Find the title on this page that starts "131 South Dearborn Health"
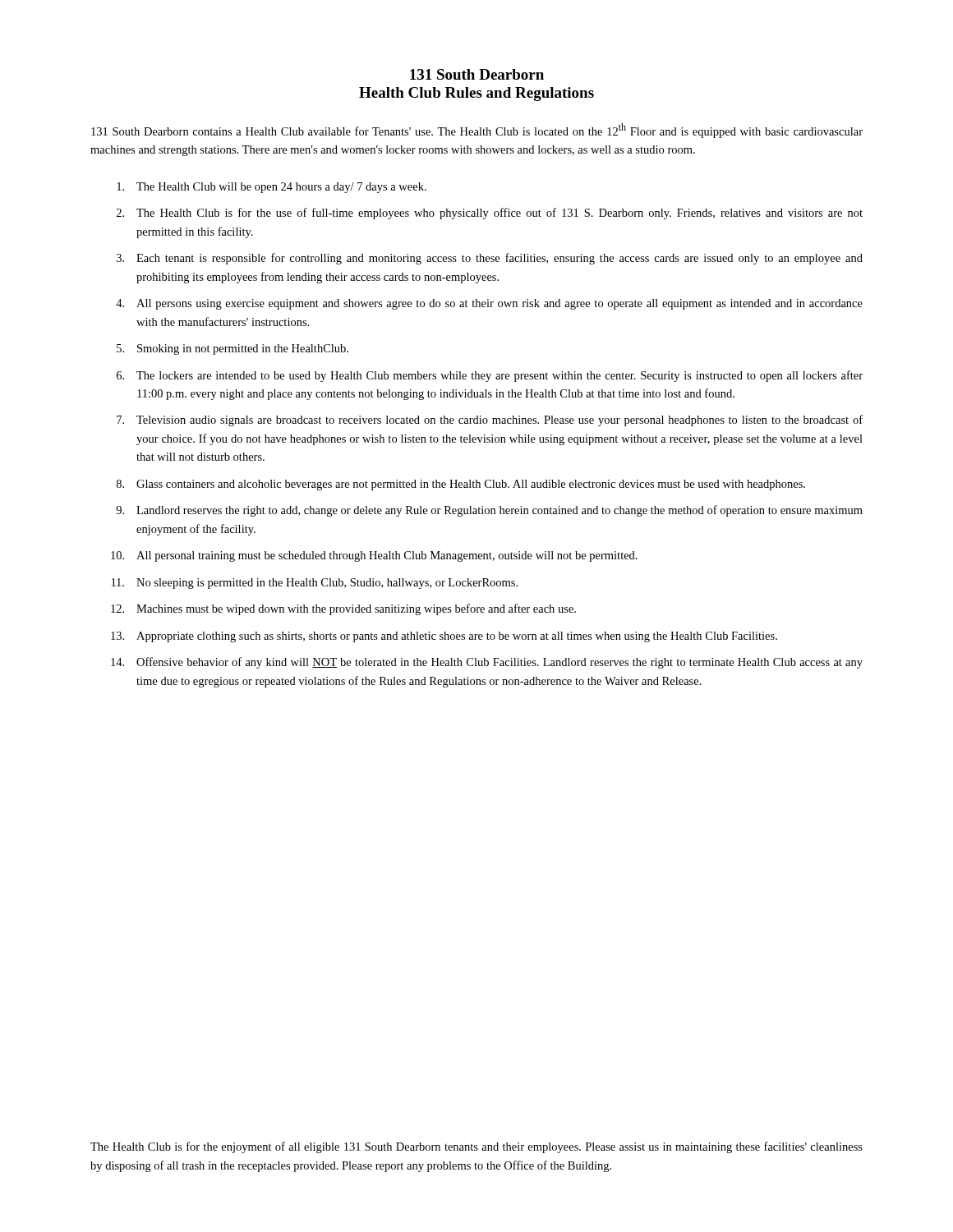953x1232 pixels. tap(476, 84)
